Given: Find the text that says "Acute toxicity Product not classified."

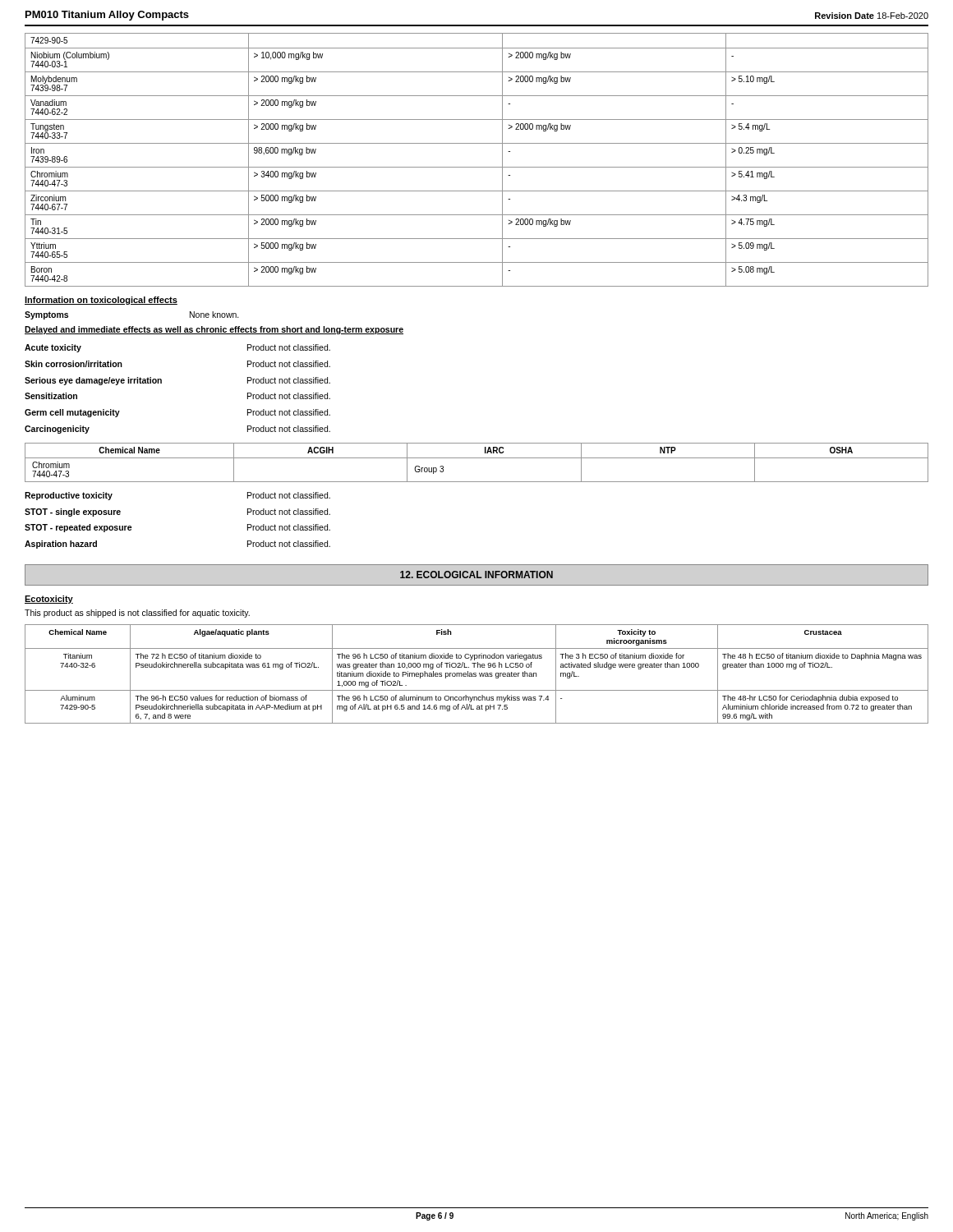Looking at the screenshot, I should point(58,348).
